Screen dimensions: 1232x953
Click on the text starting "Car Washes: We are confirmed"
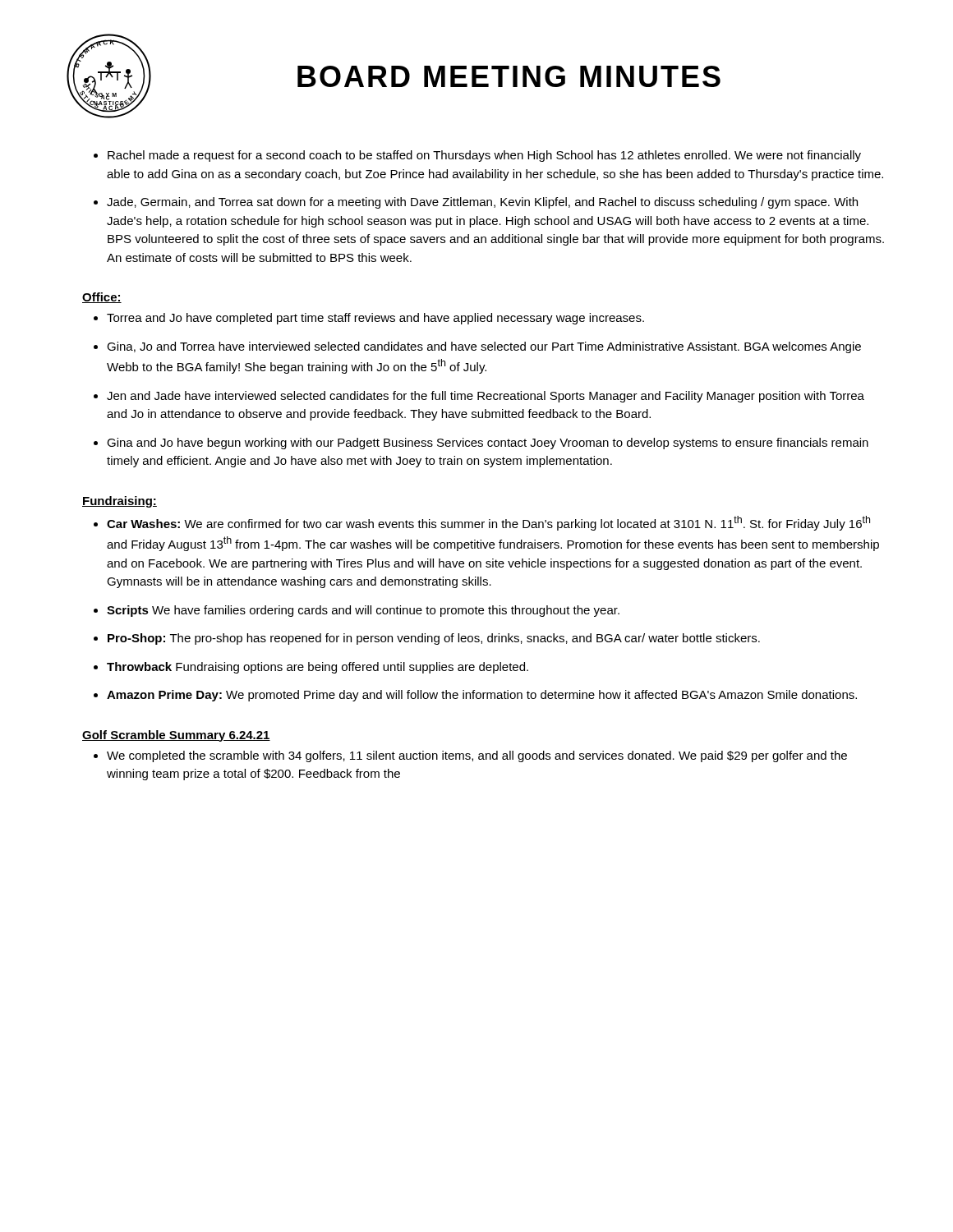(497, 552)
